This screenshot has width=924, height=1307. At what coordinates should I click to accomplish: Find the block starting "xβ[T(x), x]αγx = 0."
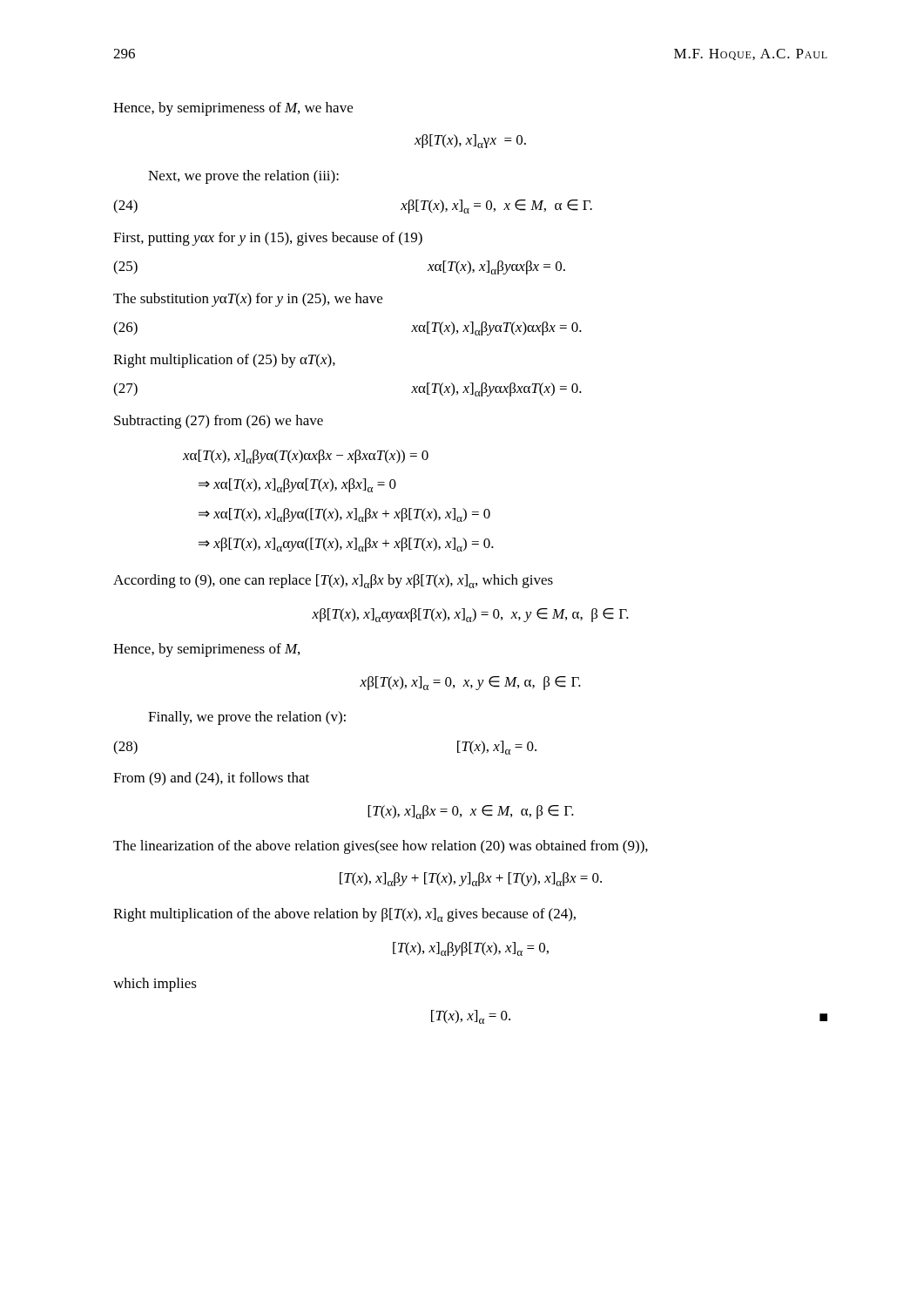click(x=471, y=142)
